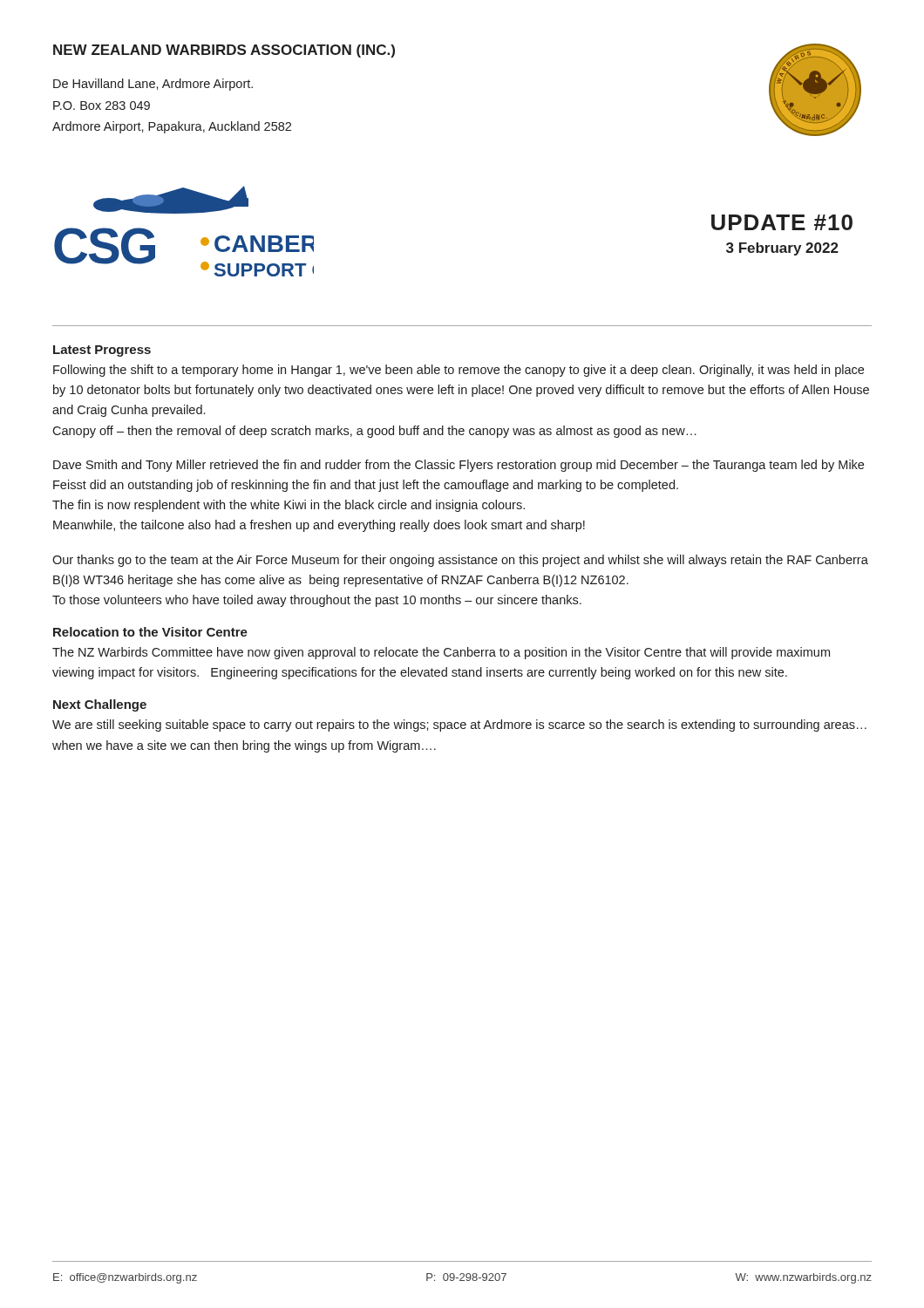Find the block starting "Dave Smith and Tony Miller retrieved the"

[x=458, y=495]
